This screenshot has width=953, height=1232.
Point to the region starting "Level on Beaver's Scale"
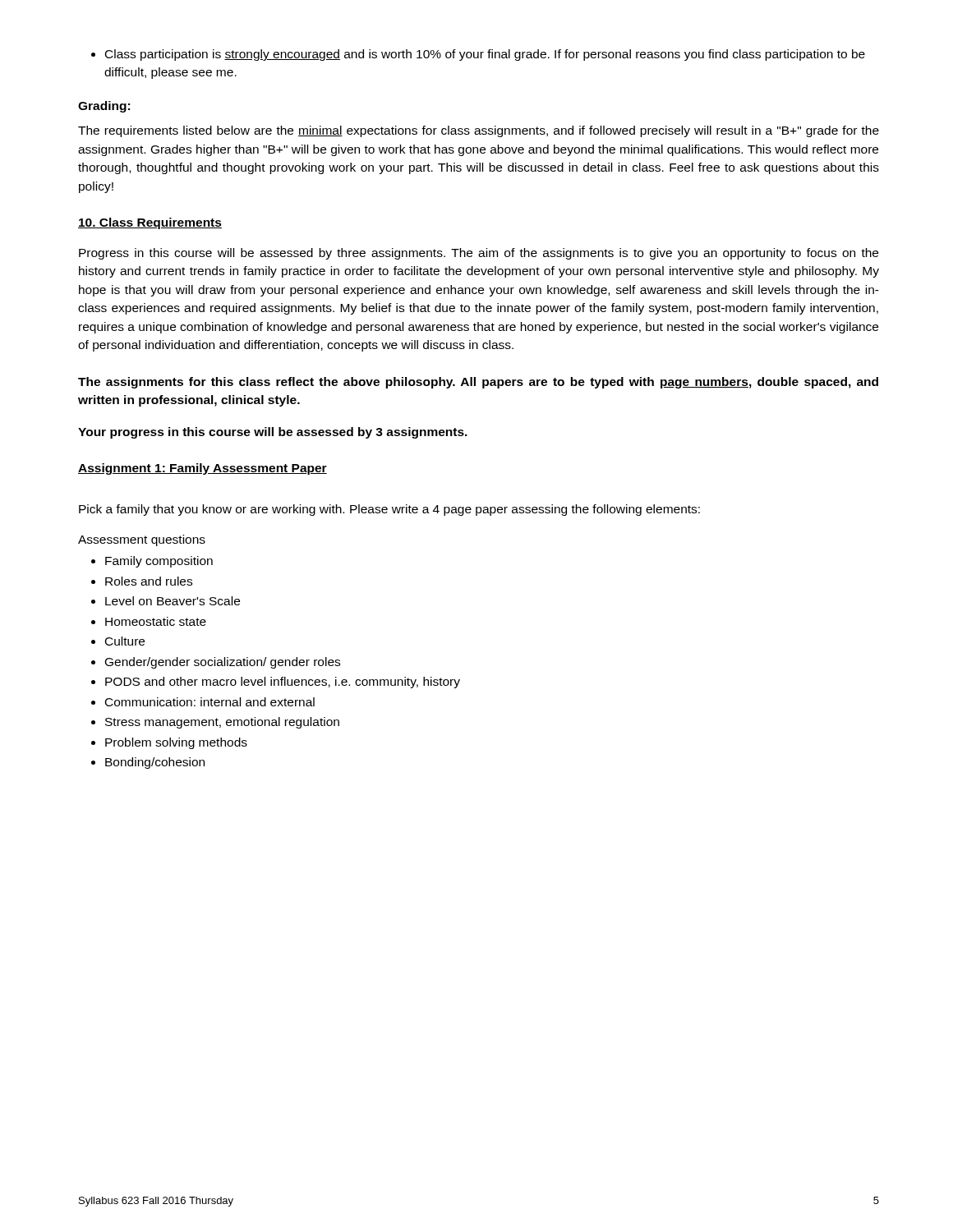coord(166,601)
